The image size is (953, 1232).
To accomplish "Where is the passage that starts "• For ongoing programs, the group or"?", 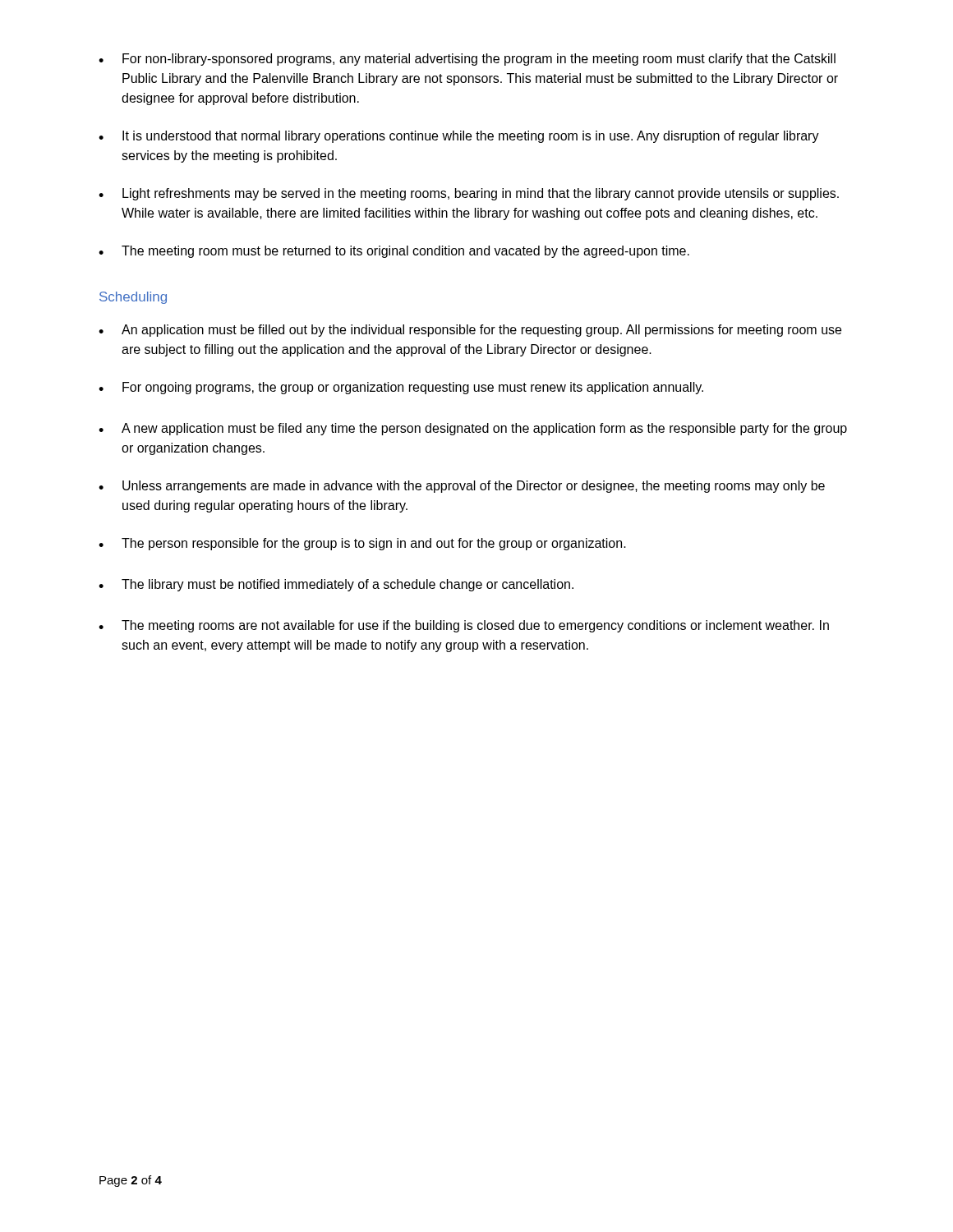I will tap(476, 389).
